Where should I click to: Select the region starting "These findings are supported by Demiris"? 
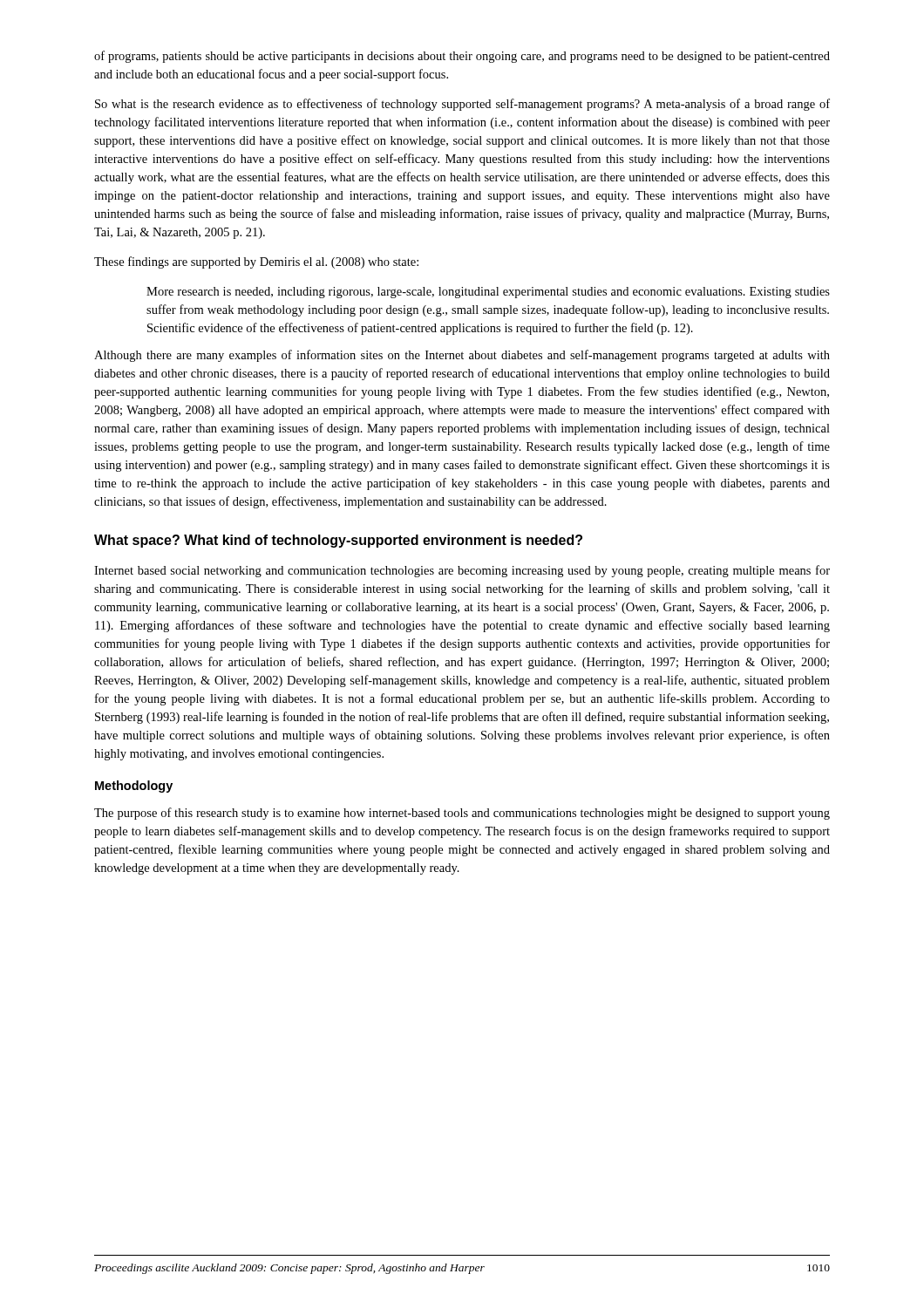point(257,262)
